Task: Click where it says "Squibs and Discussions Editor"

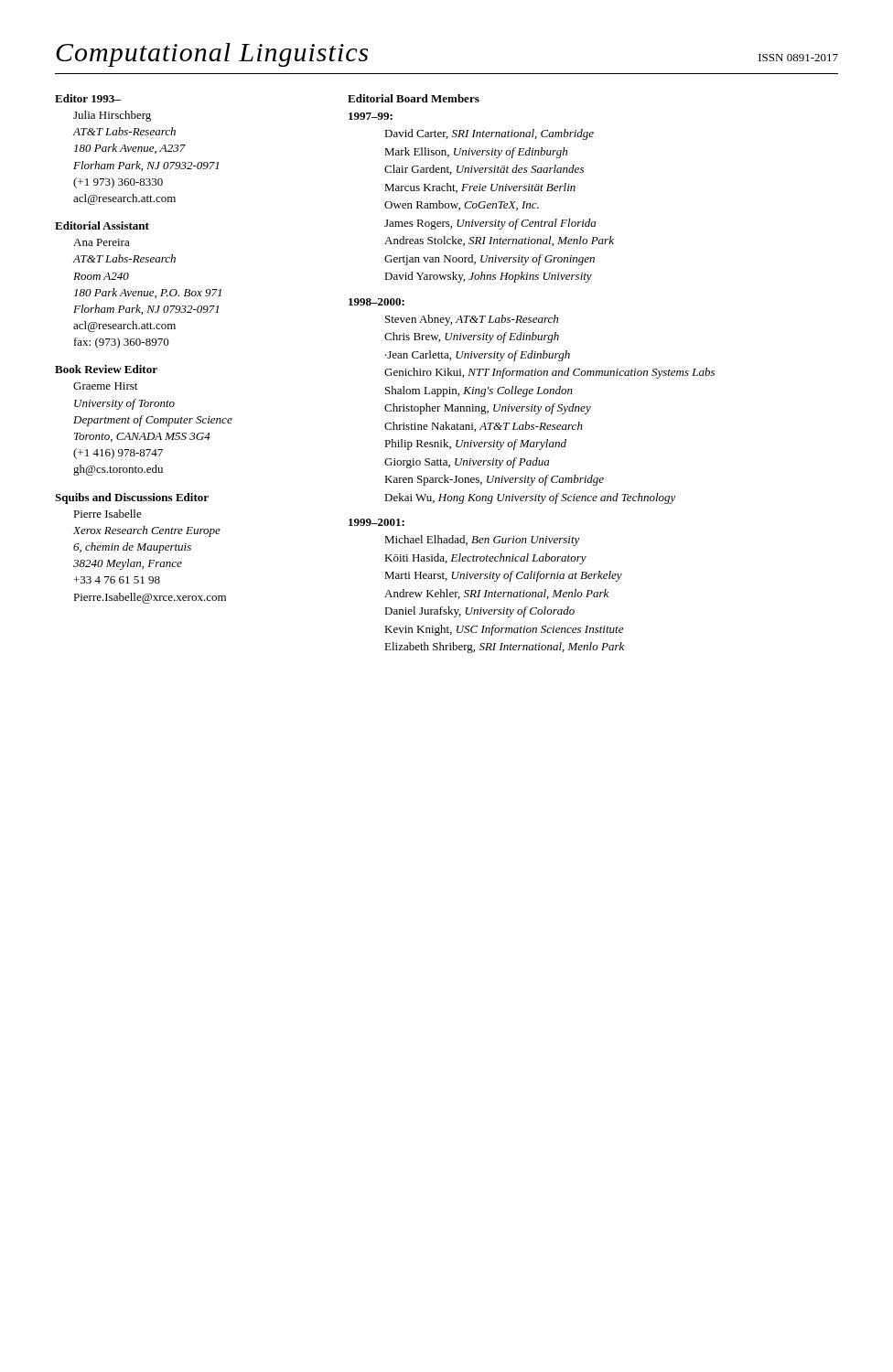Action: pyautogui.click(x=132, y=497)
